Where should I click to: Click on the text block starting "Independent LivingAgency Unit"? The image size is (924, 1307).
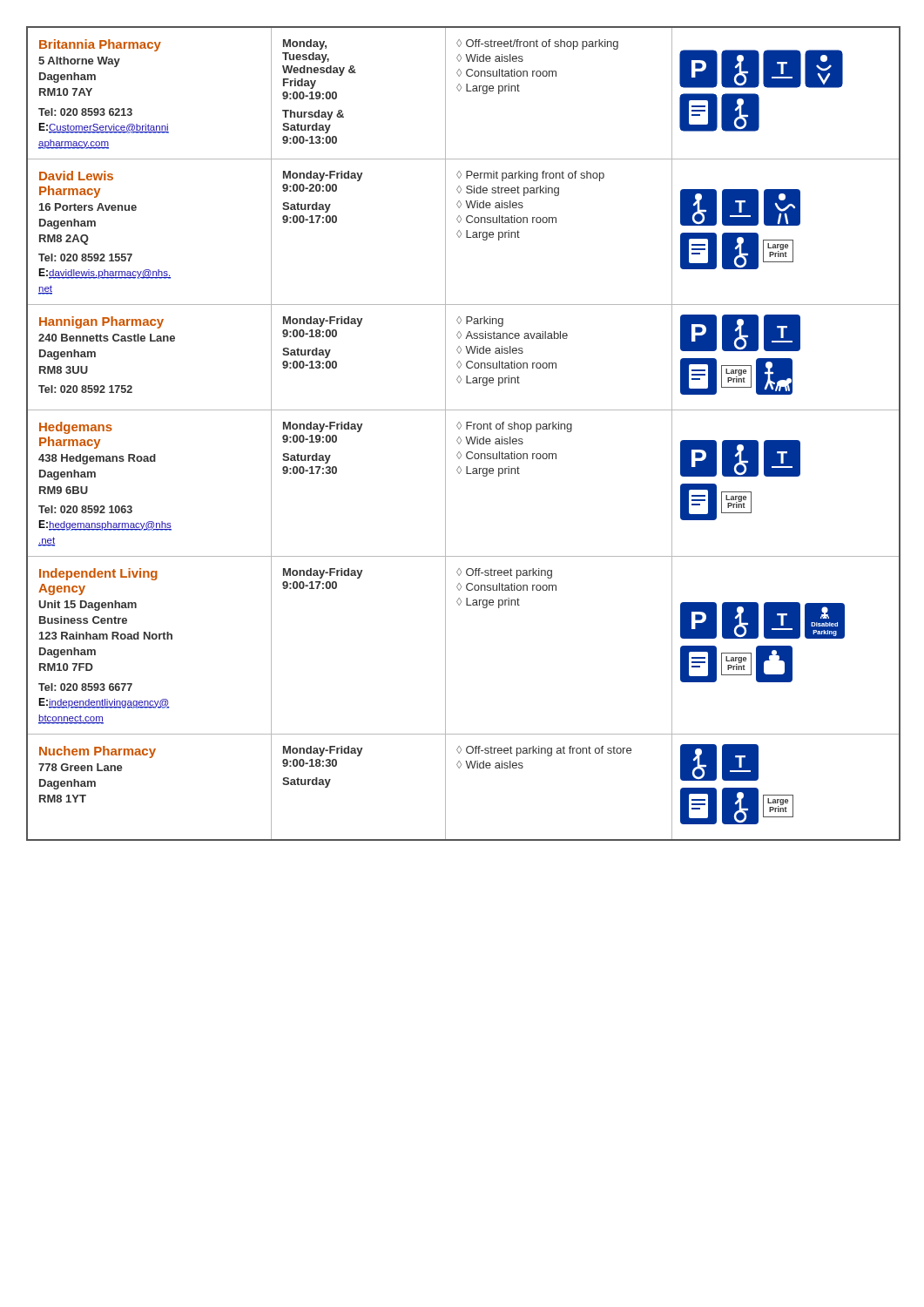point(149,645)
